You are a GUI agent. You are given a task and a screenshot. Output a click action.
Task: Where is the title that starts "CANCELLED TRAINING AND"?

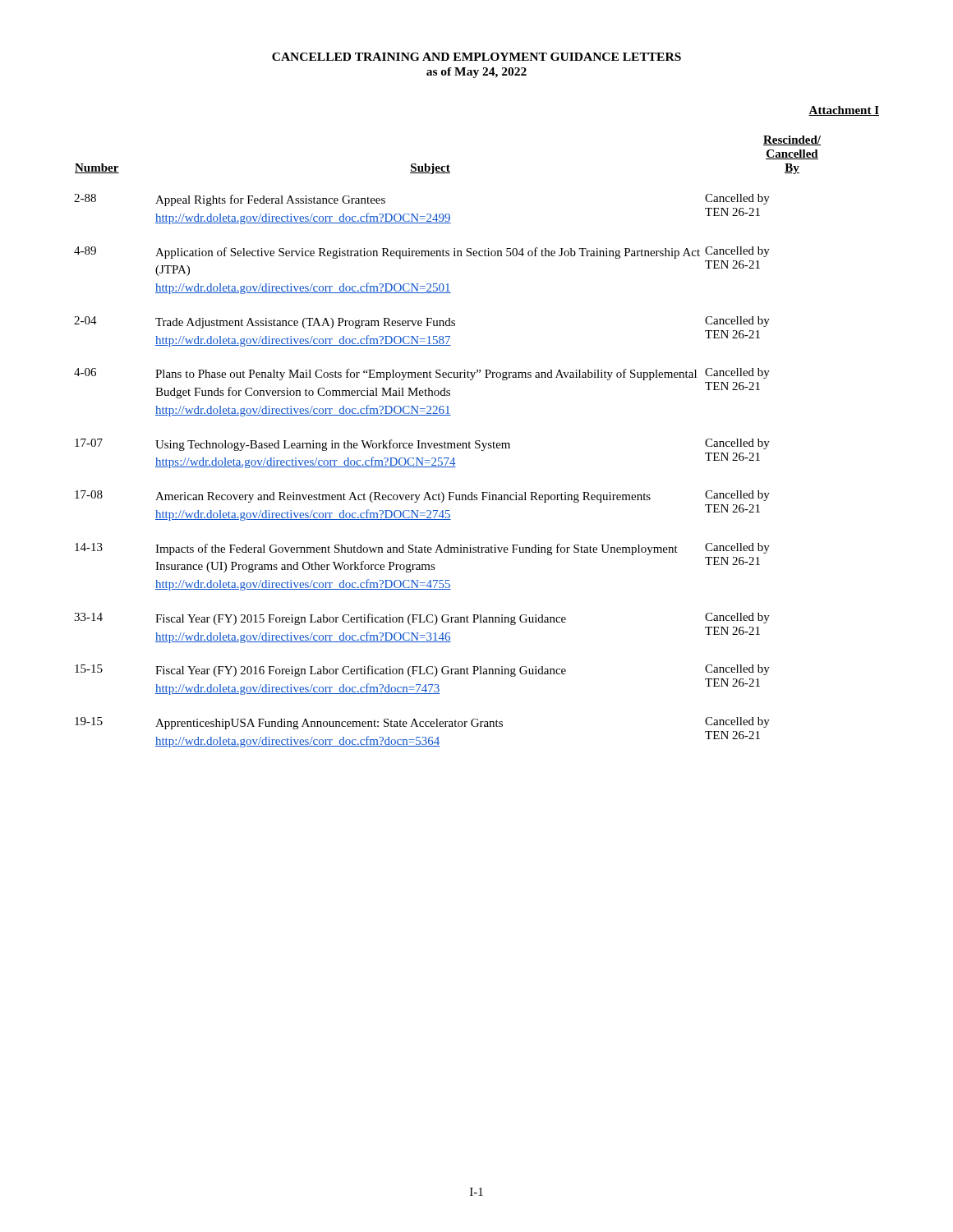476,64
